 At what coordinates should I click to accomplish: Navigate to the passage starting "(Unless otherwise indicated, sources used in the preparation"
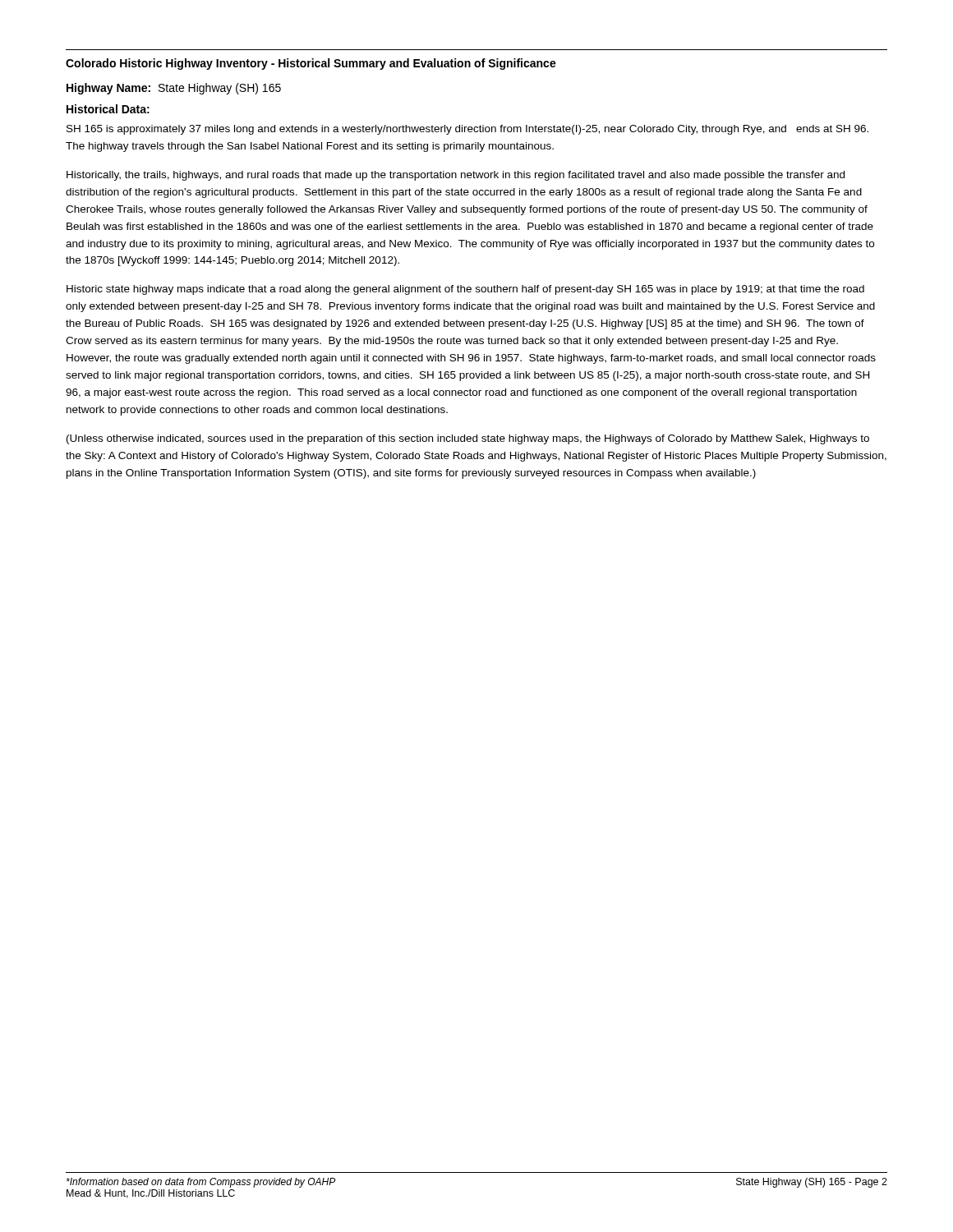[476, 455]
